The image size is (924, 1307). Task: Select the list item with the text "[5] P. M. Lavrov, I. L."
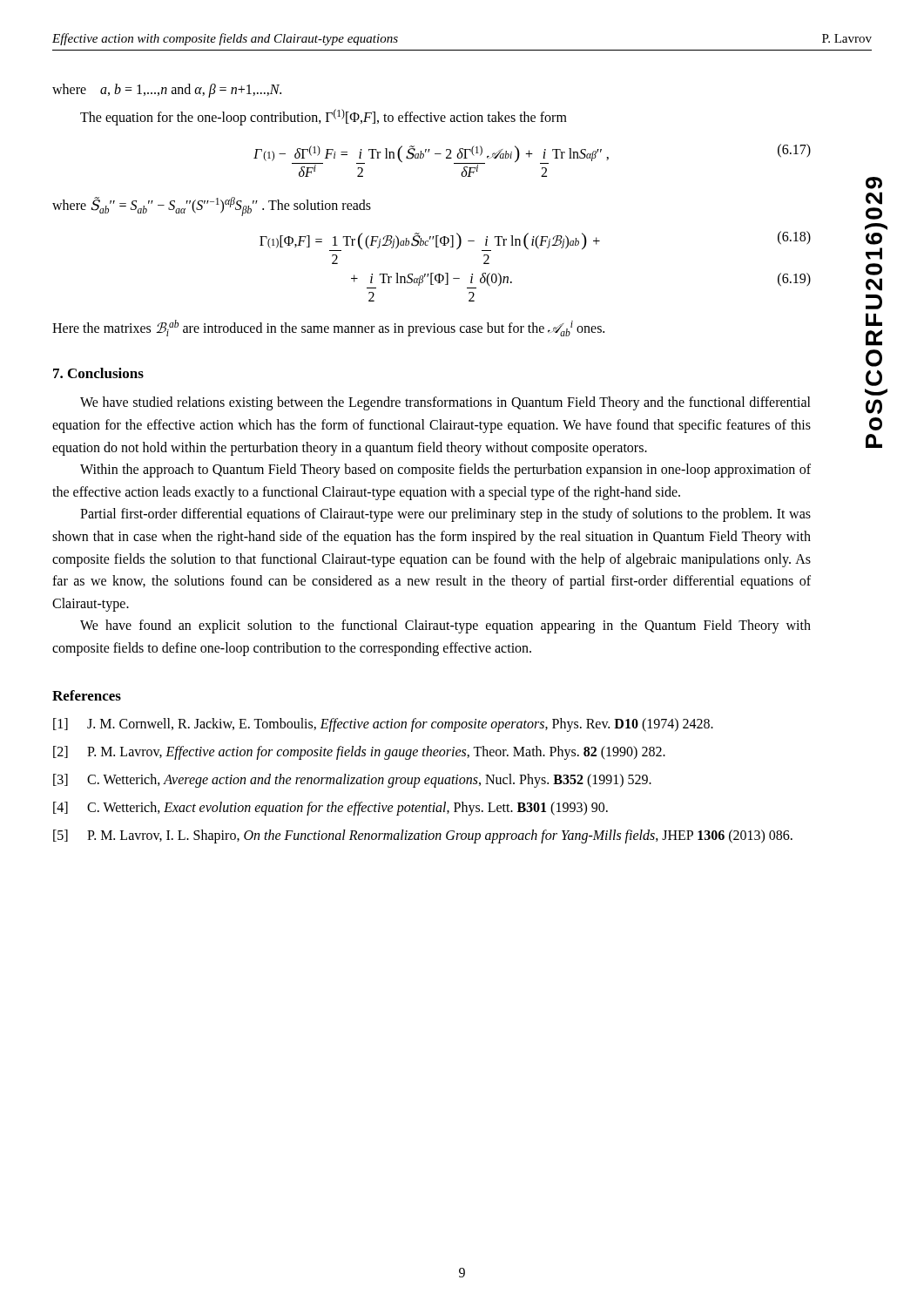coord(432,835)
